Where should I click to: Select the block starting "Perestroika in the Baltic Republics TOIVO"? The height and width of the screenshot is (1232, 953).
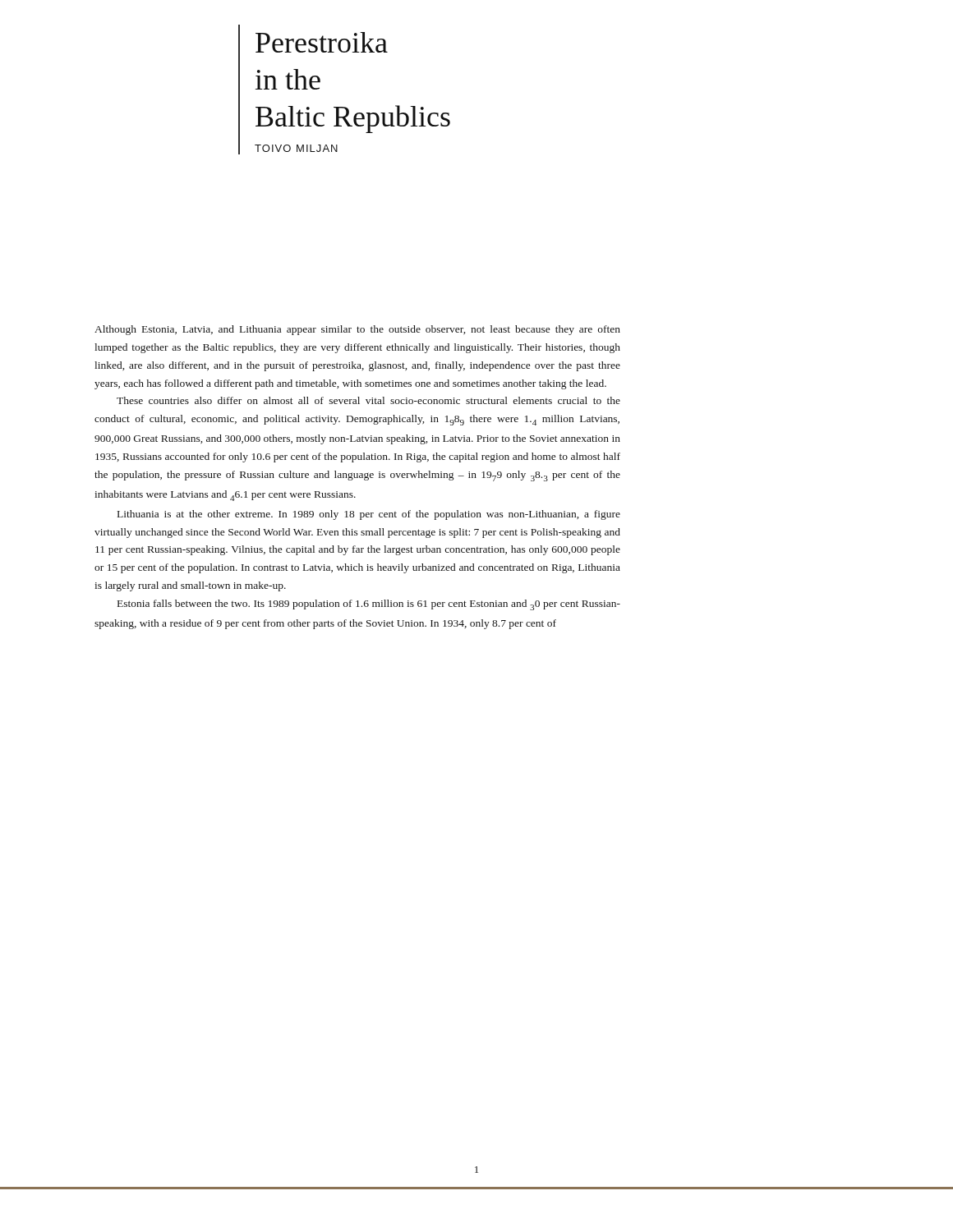click(x=322, y=42)
